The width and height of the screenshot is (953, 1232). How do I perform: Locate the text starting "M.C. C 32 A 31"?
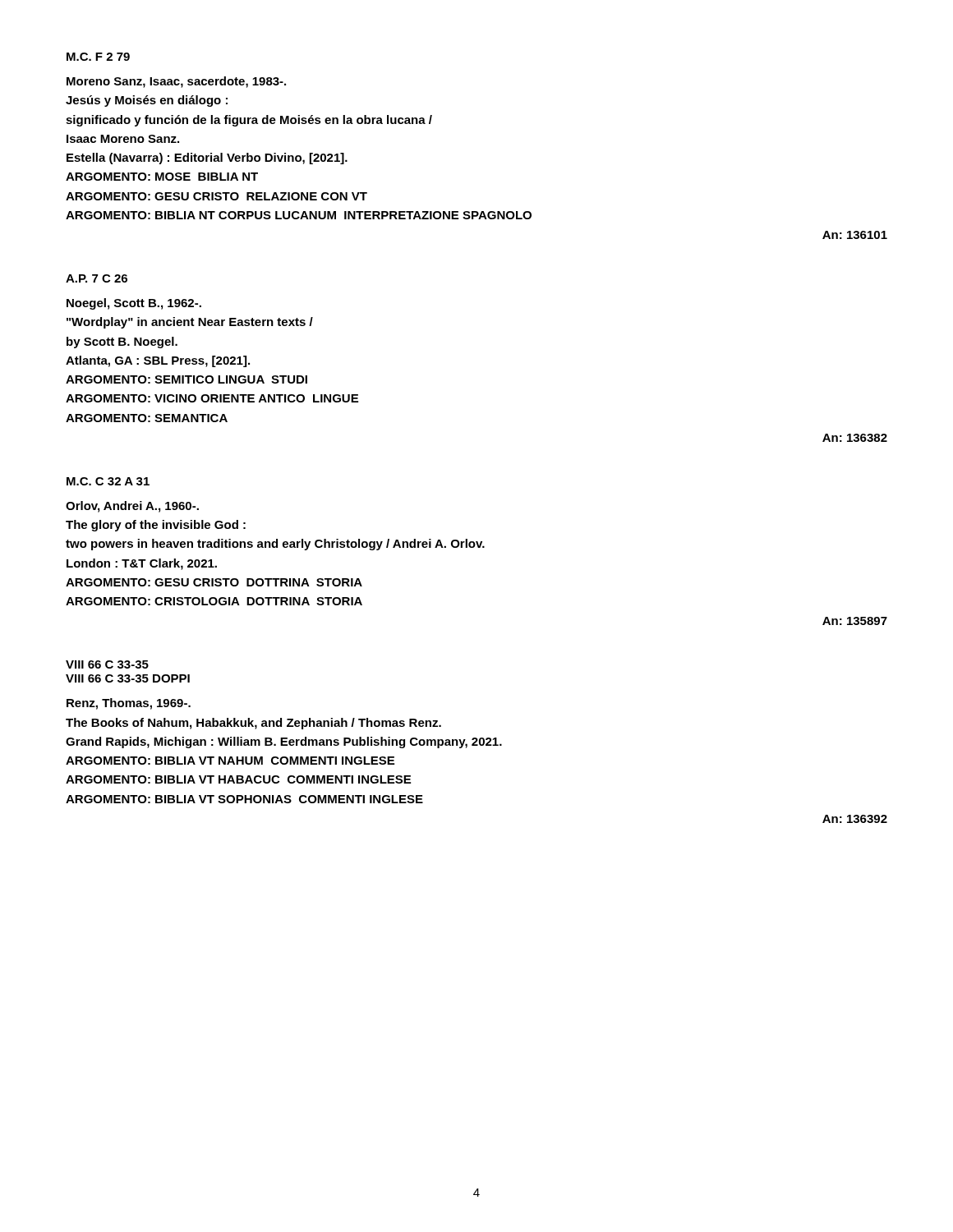(x=108, y=481)
